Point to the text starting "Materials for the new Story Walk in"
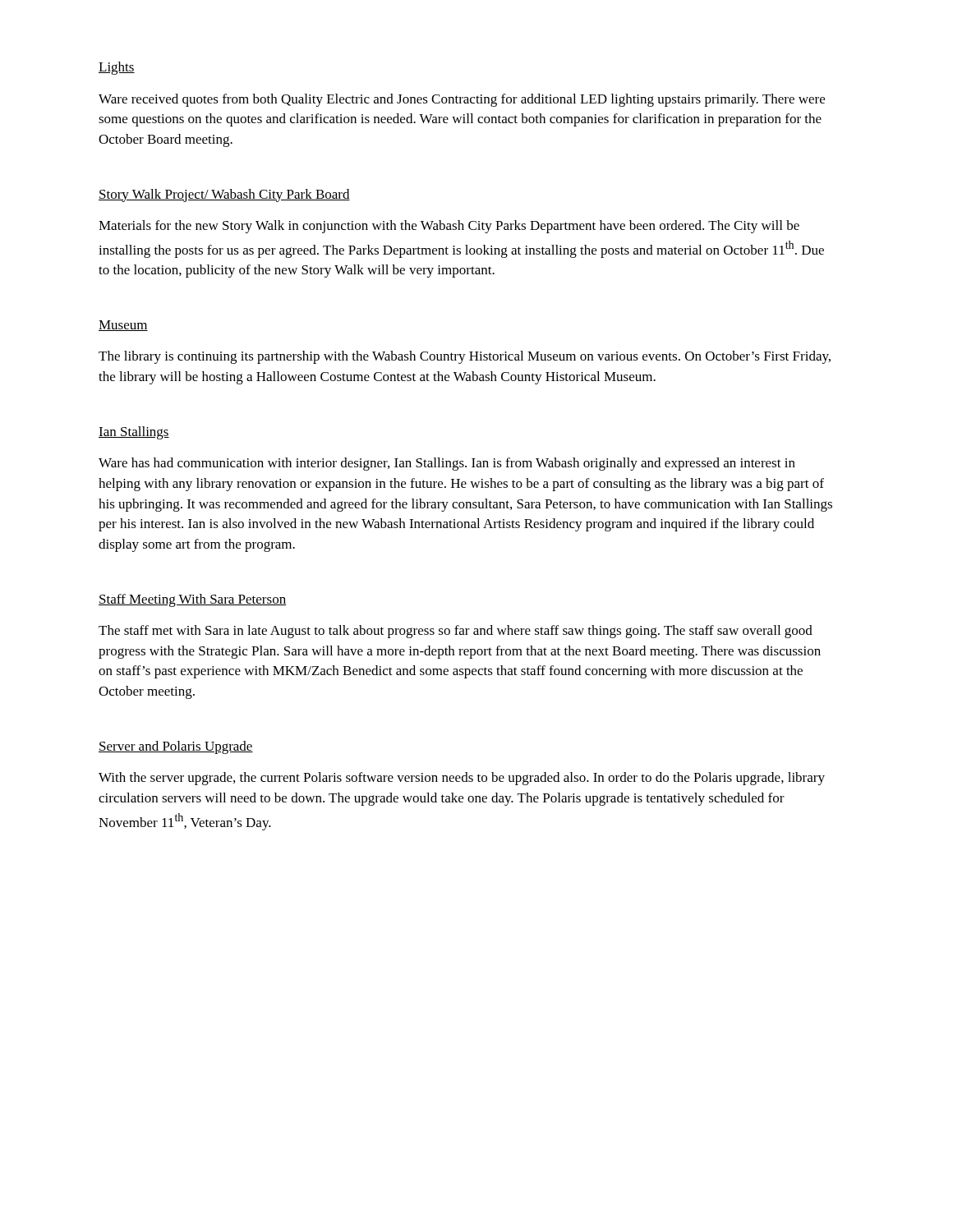Image resolution: width=953 pixels, height=1232 pixels. tap(461, 248)
